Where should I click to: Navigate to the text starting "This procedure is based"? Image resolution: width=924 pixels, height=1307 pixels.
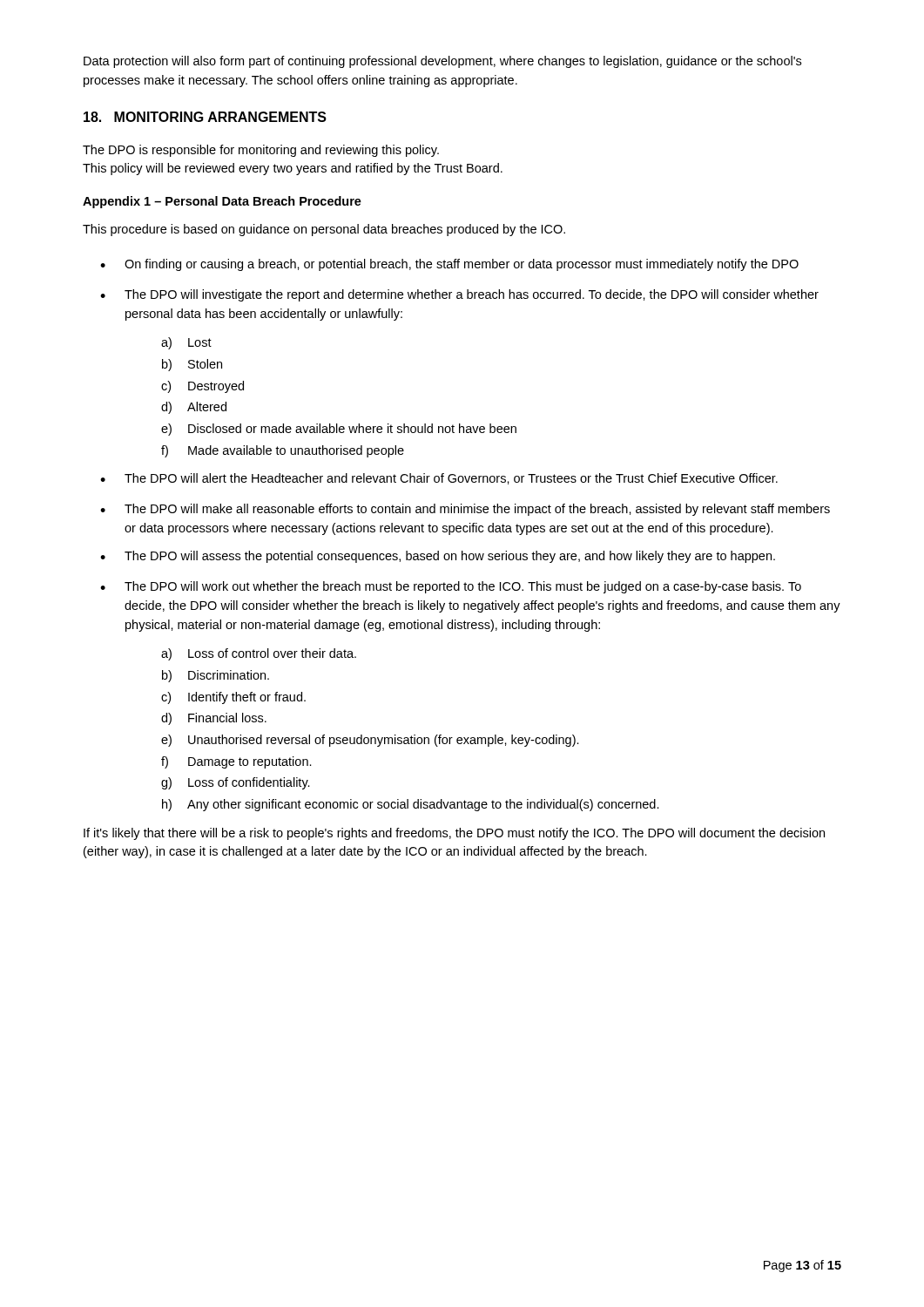coord(325,229)
